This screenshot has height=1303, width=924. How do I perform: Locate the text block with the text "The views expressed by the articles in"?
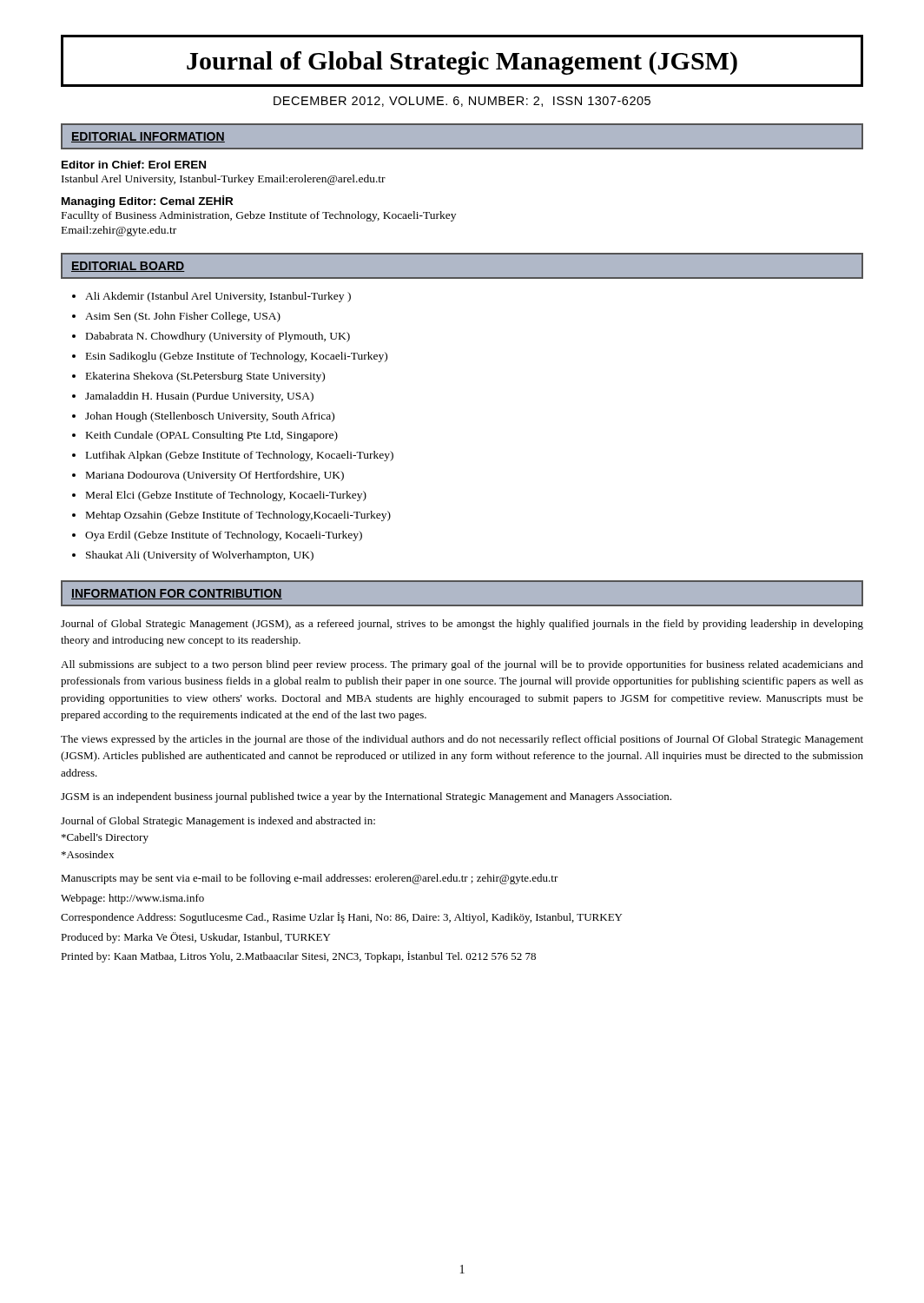coord(462,756)
